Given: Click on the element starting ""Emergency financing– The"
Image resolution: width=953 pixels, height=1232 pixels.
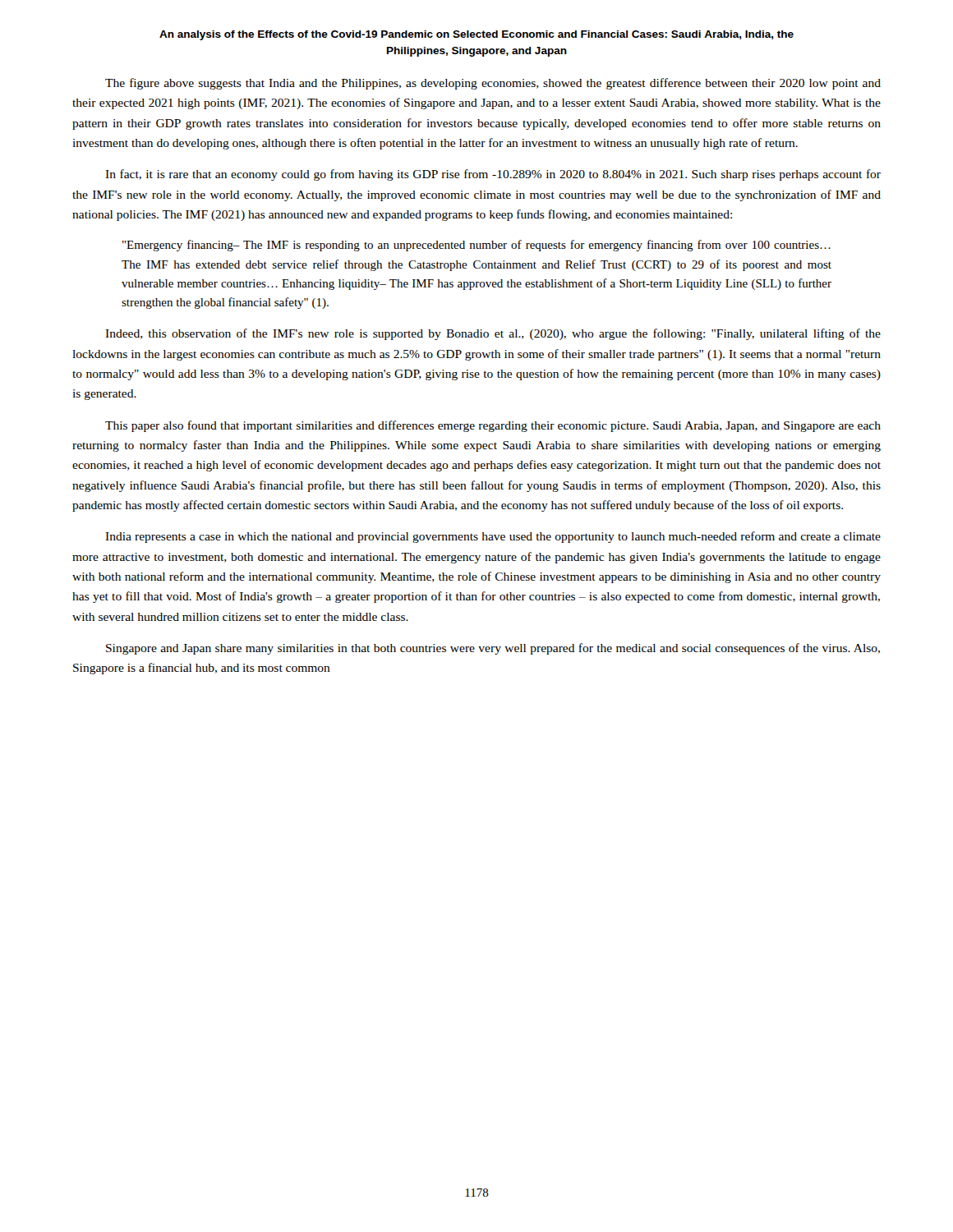Looking at the screenshot, I should [x=476, y=274].
